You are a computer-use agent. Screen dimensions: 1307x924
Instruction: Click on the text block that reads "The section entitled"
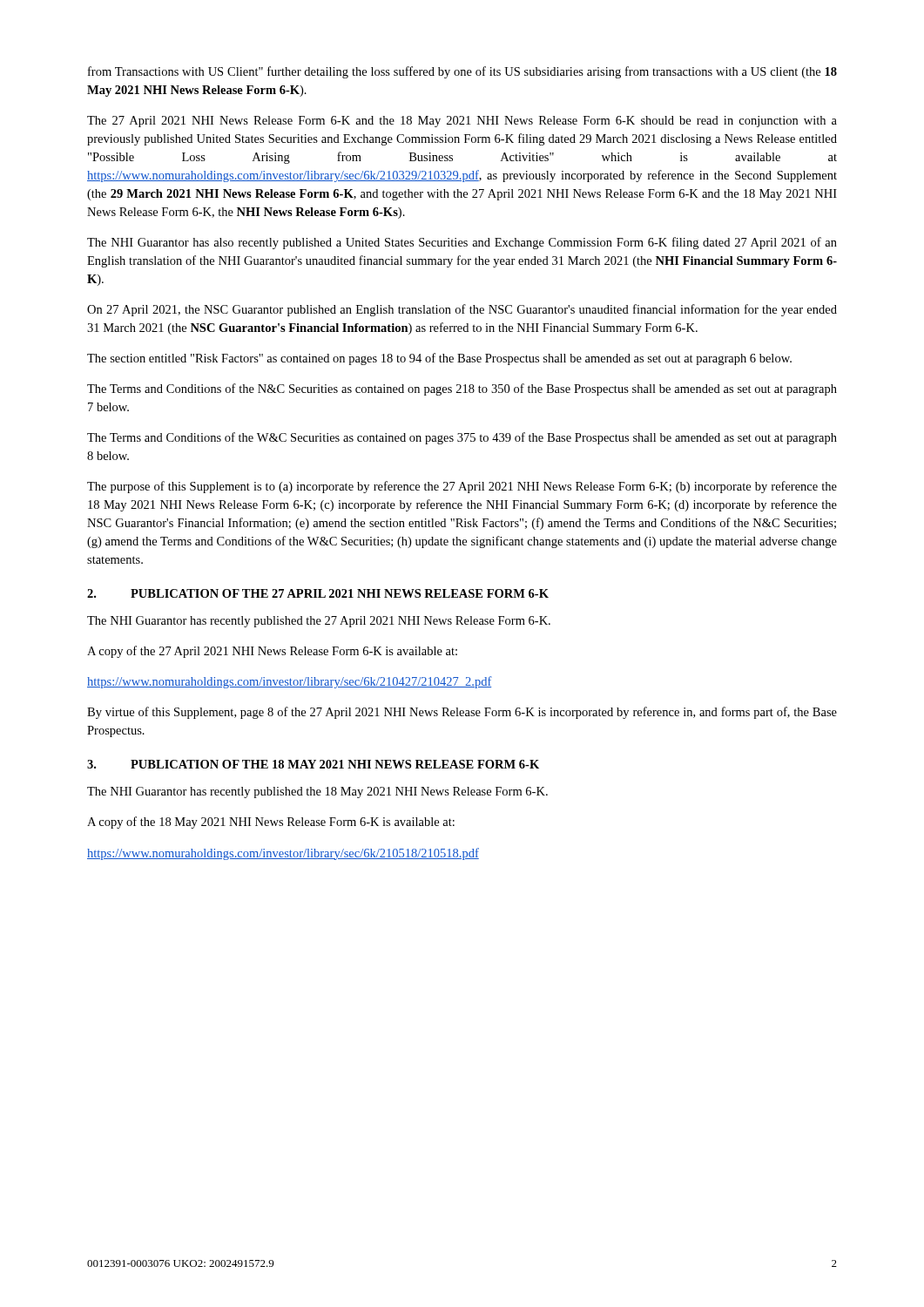click(x=462, y=359)
